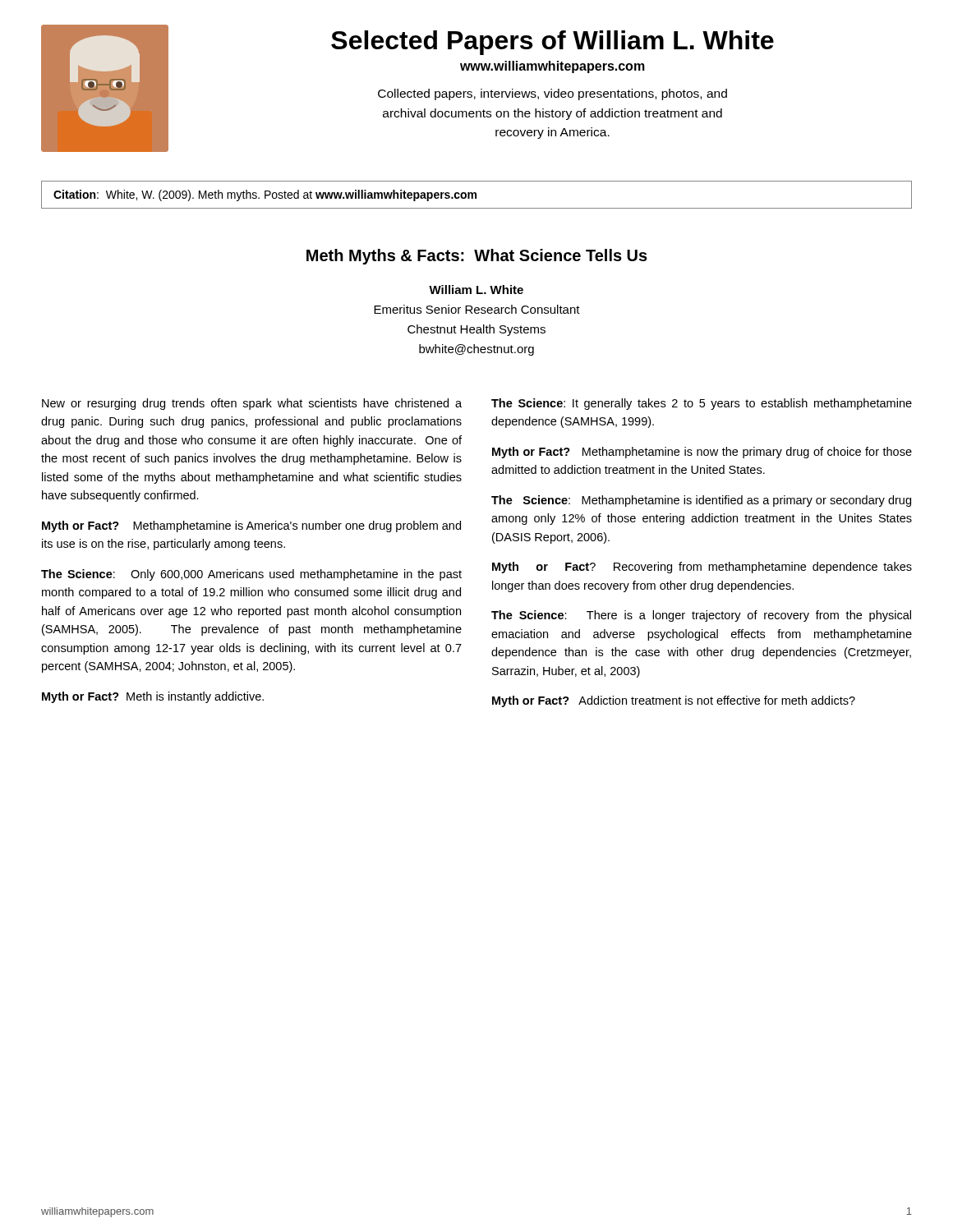The height and width of the screenshot is (1232, 953).
Task: Select the passage starting "New or resurging drug trends often spark what"
Action: click(251, 449)
